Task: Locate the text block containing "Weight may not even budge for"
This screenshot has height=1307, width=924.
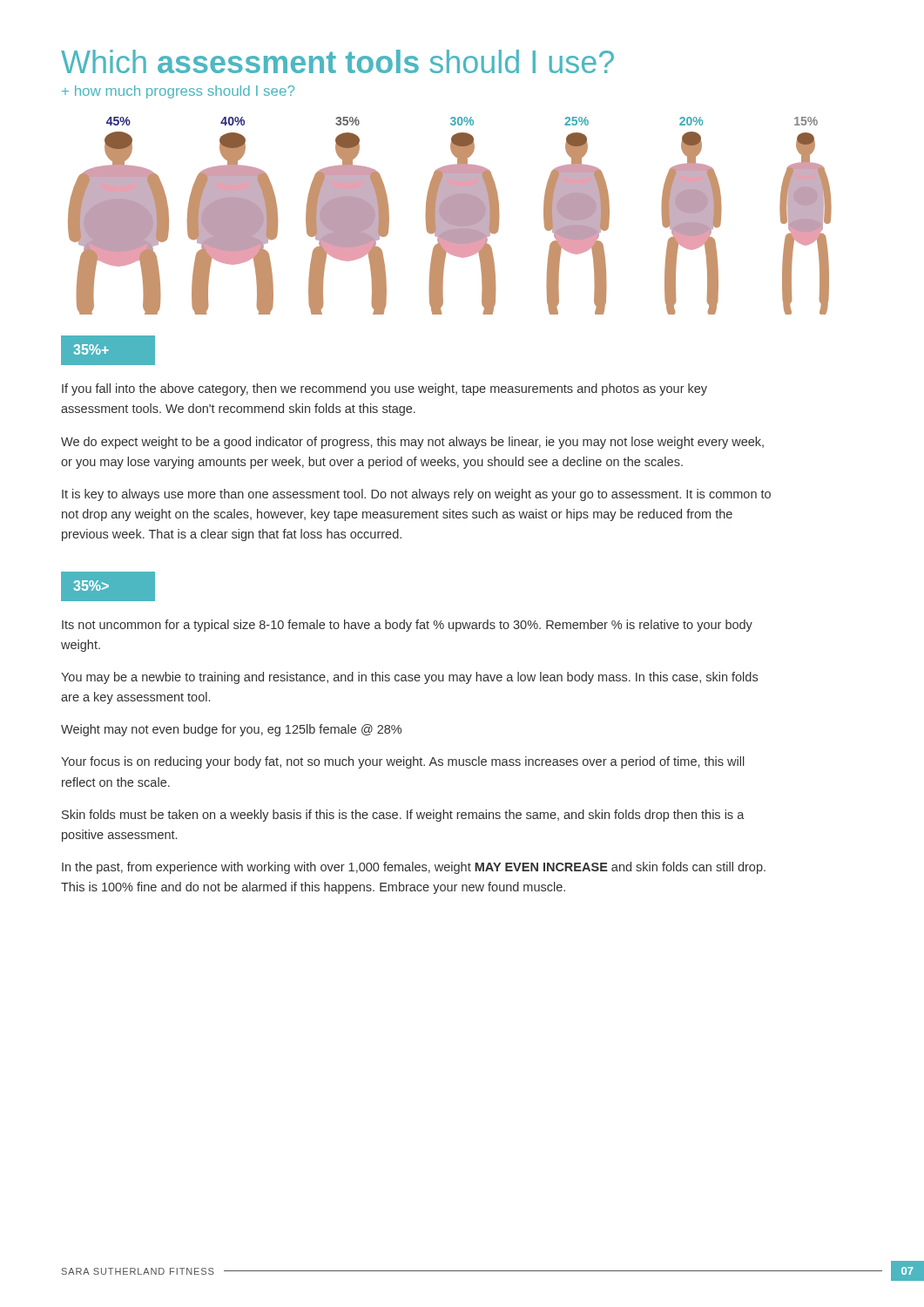Action: coord(232,730)
